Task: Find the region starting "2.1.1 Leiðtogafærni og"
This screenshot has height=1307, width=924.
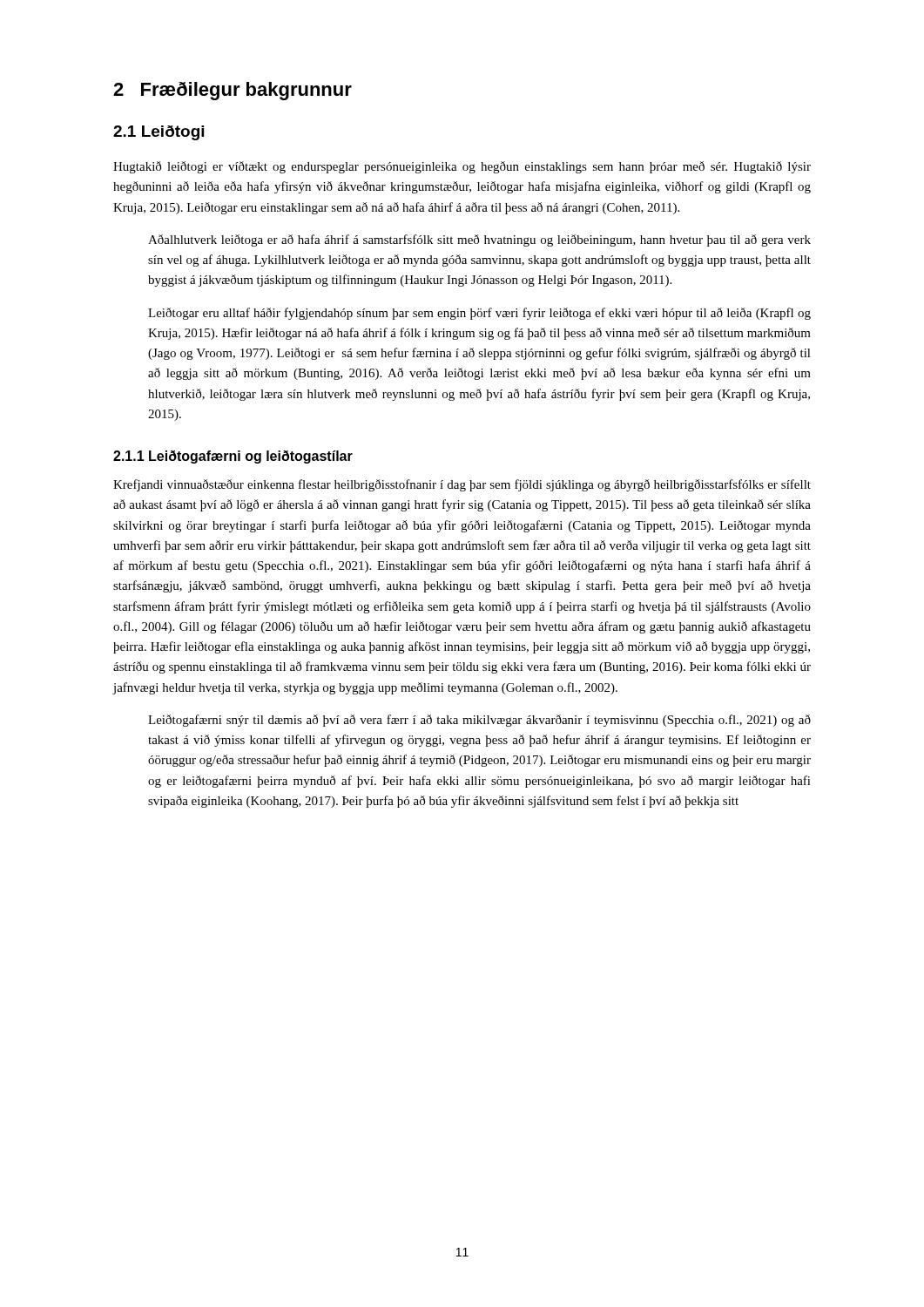Action: [233, 457]
